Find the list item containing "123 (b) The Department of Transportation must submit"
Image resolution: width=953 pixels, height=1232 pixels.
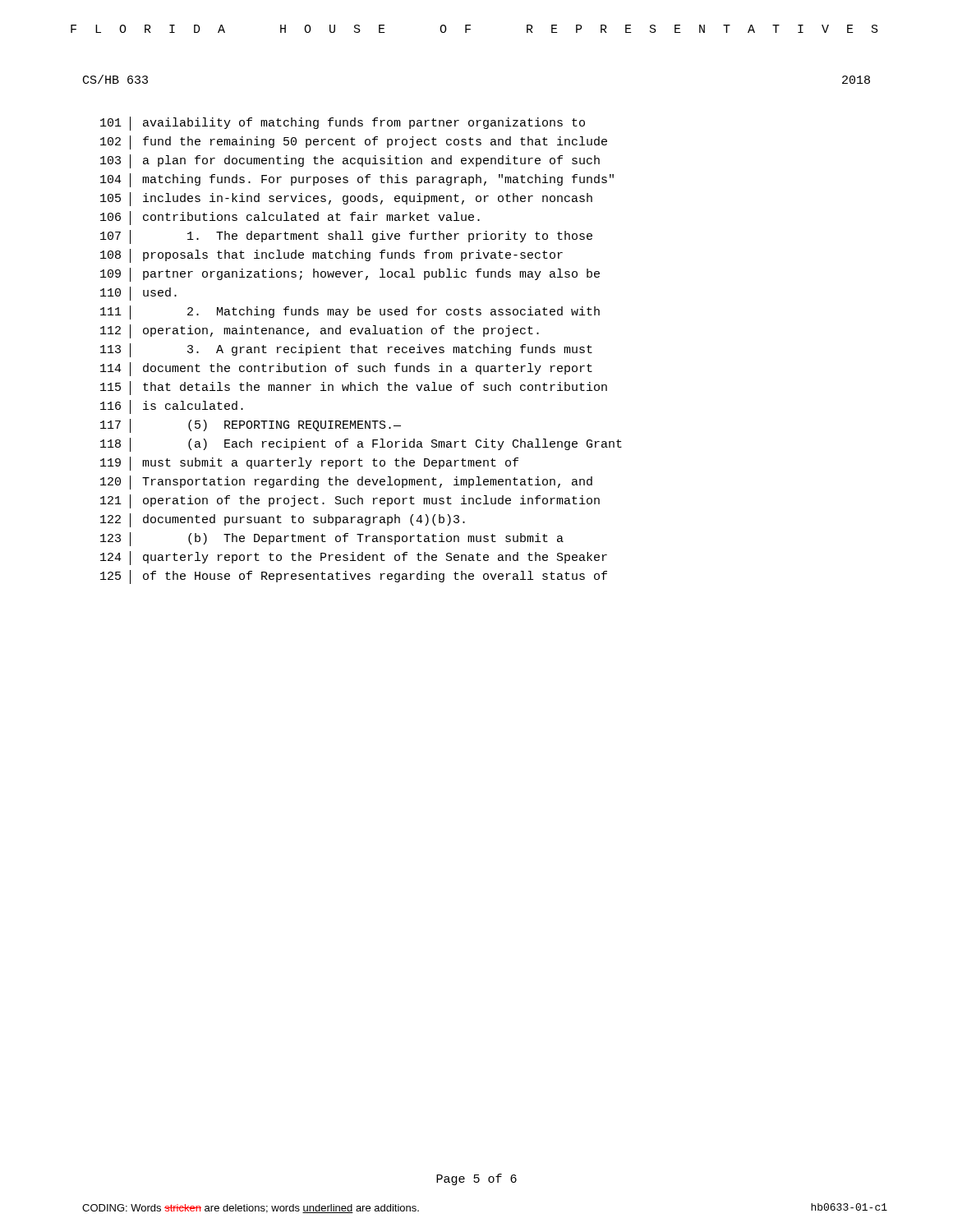click(485, 540)
